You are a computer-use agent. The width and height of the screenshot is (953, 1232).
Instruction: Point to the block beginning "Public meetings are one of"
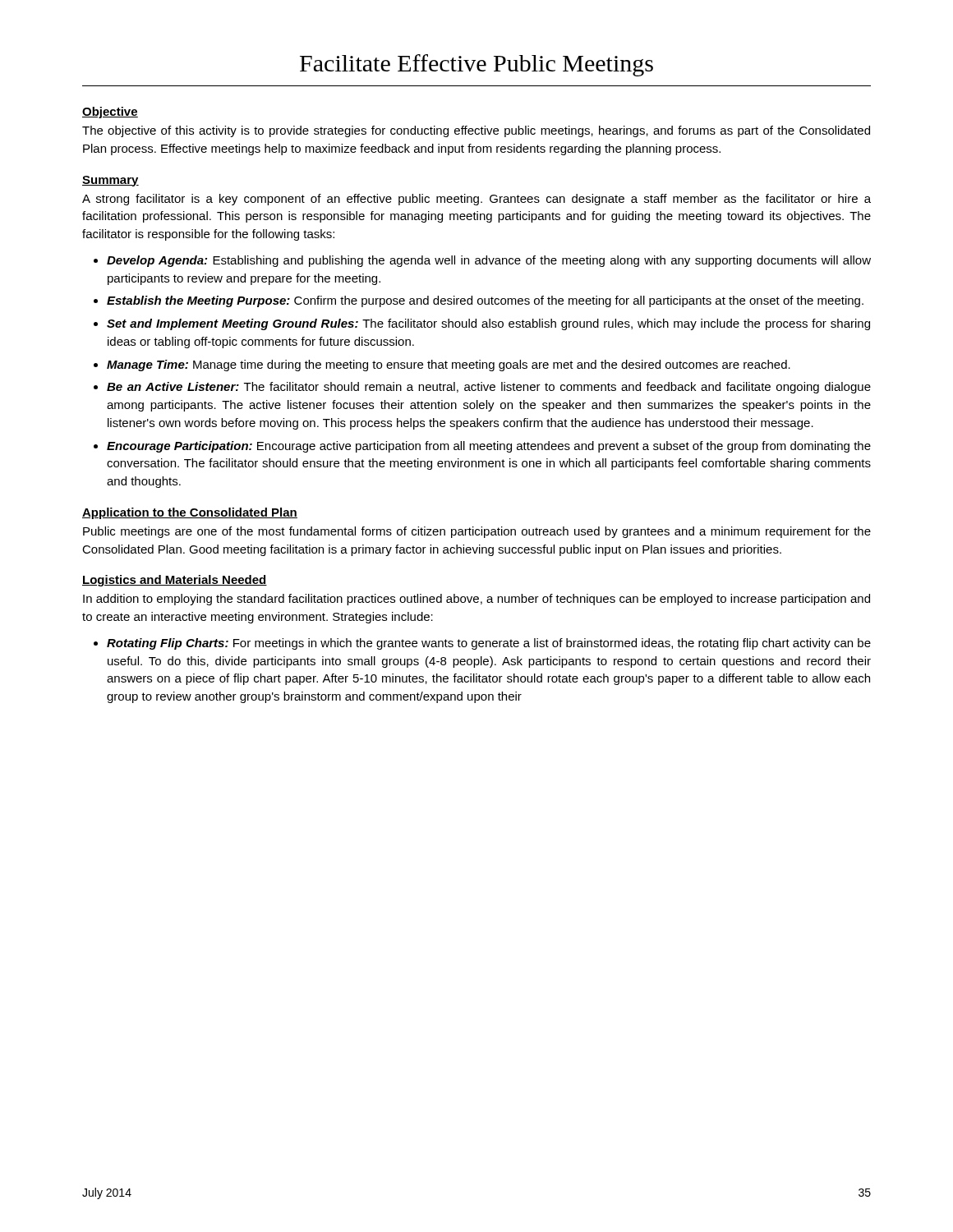coord(476,540)
